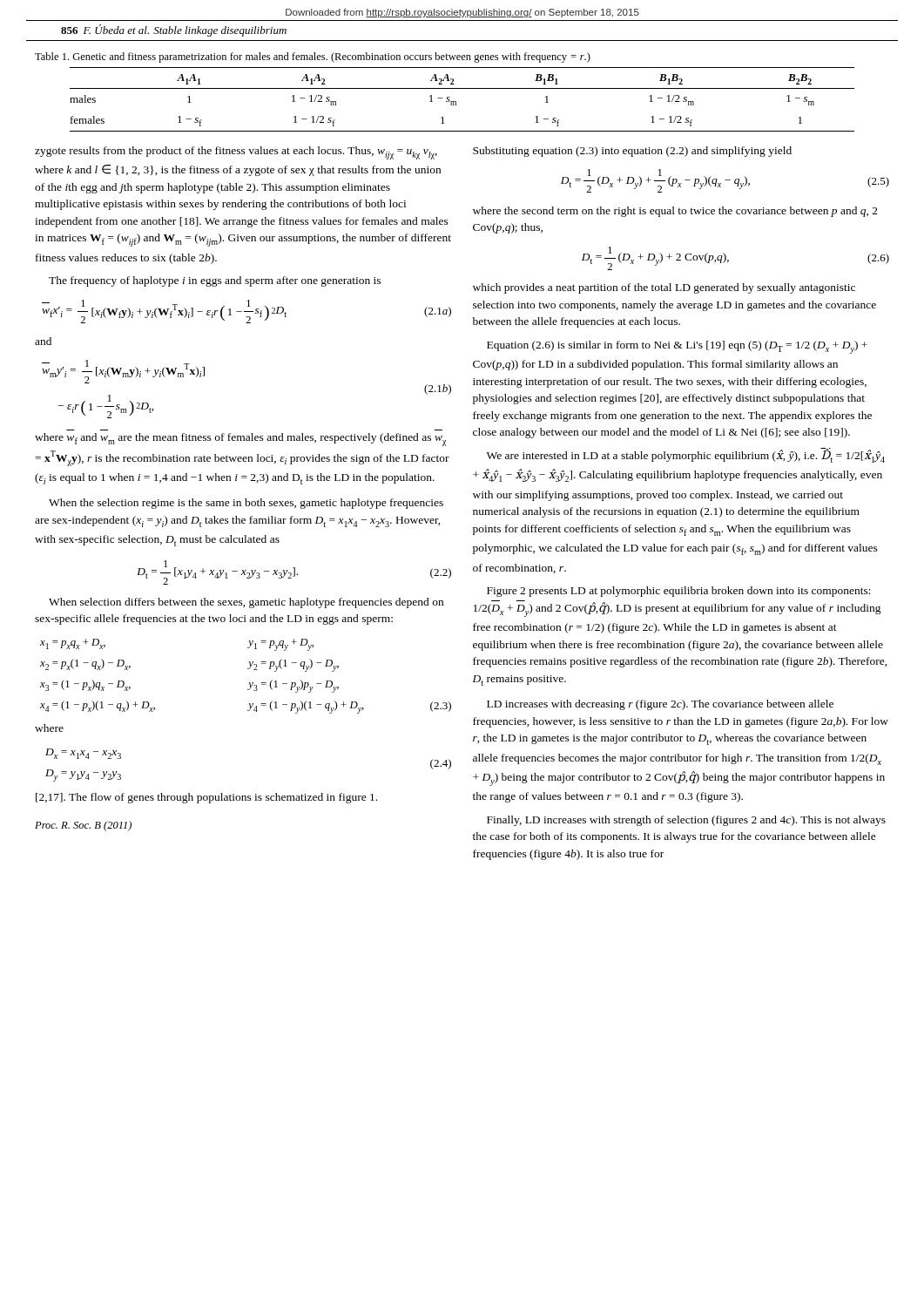Image resolution: width=924 pixels, height=1307 pixels.
Task: Select the table that reads "B 1 B"
Action: tap(462, 99)
